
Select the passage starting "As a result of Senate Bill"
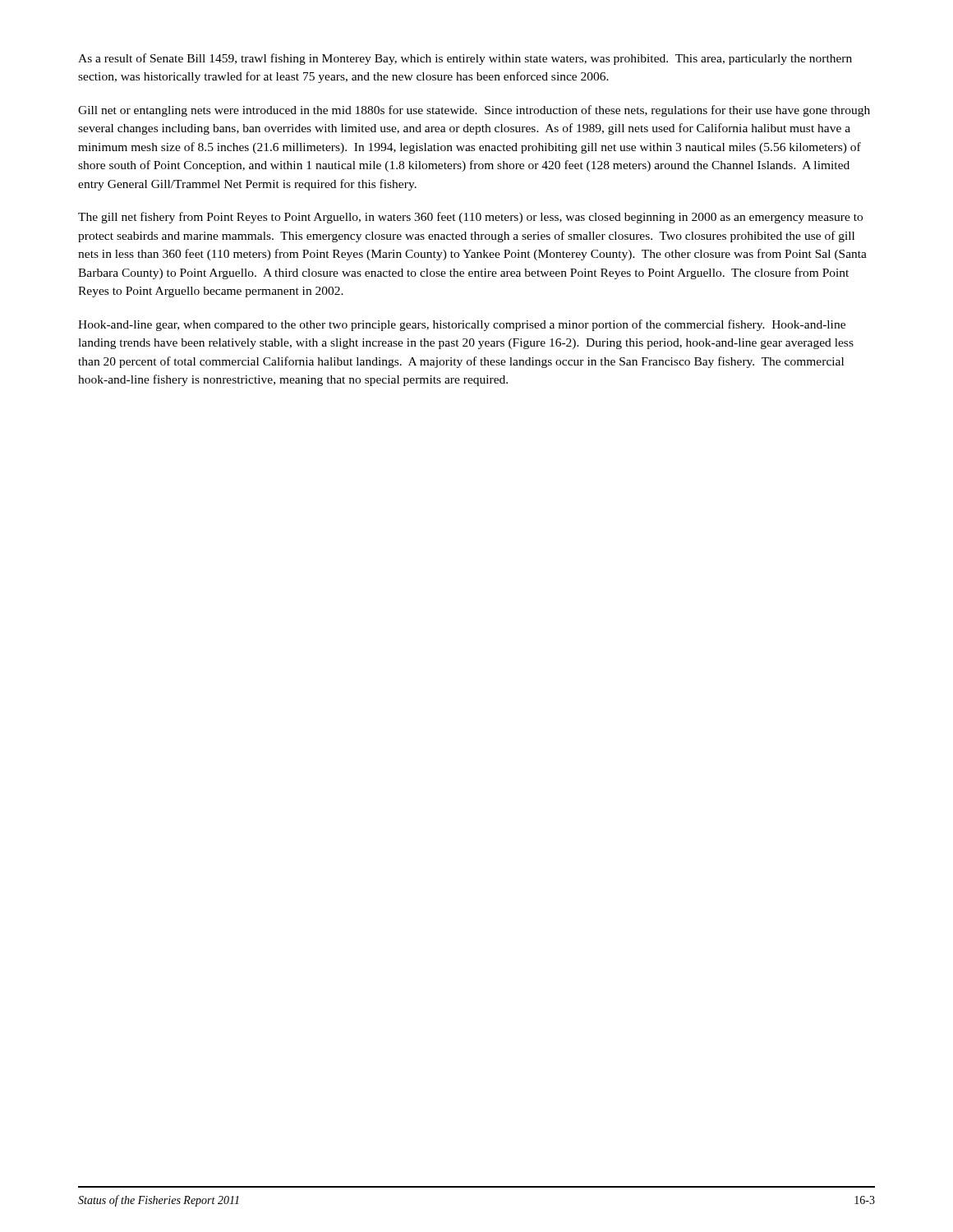click(x=465, y=67)
